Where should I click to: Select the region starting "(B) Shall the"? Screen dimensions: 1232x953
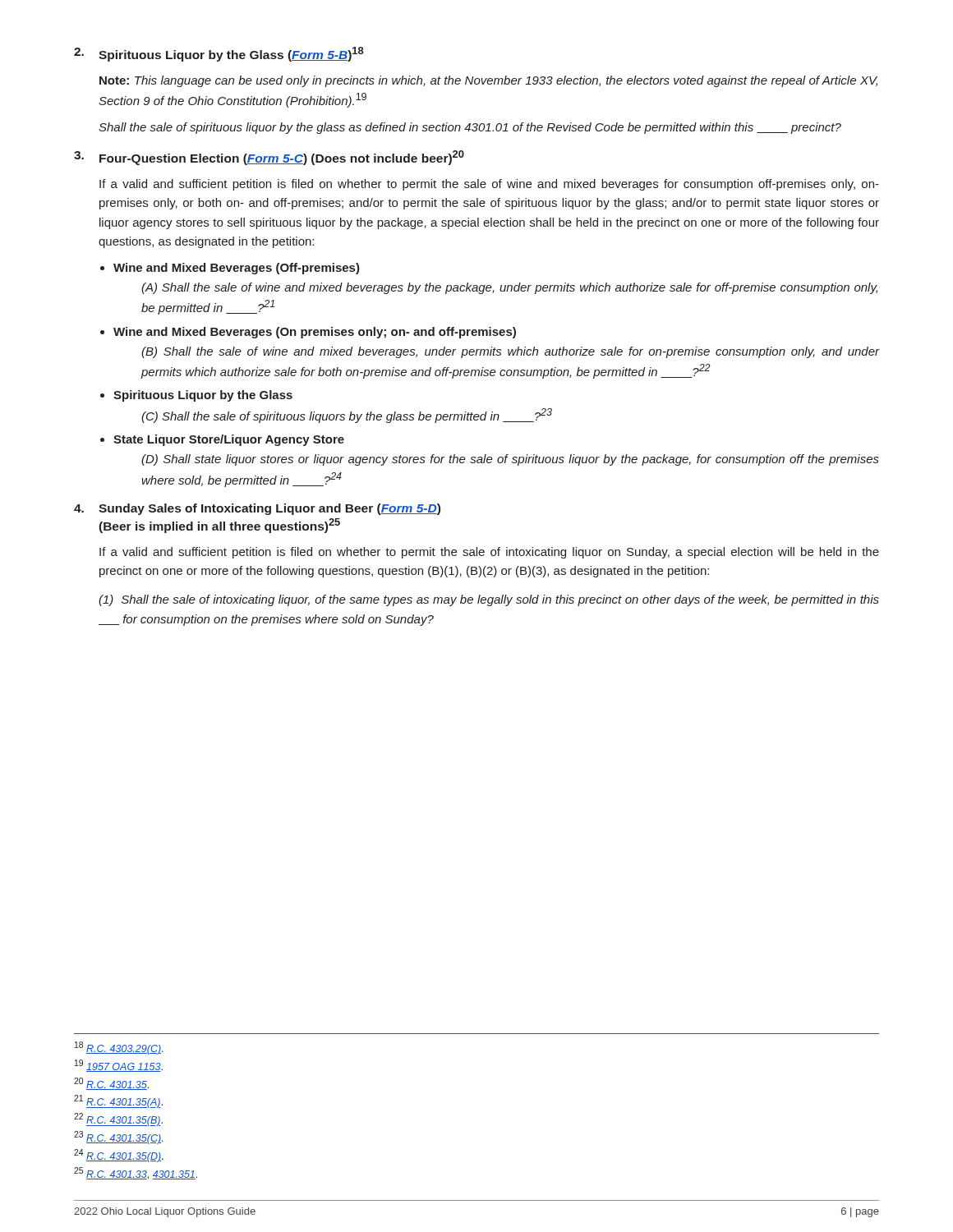510,361
